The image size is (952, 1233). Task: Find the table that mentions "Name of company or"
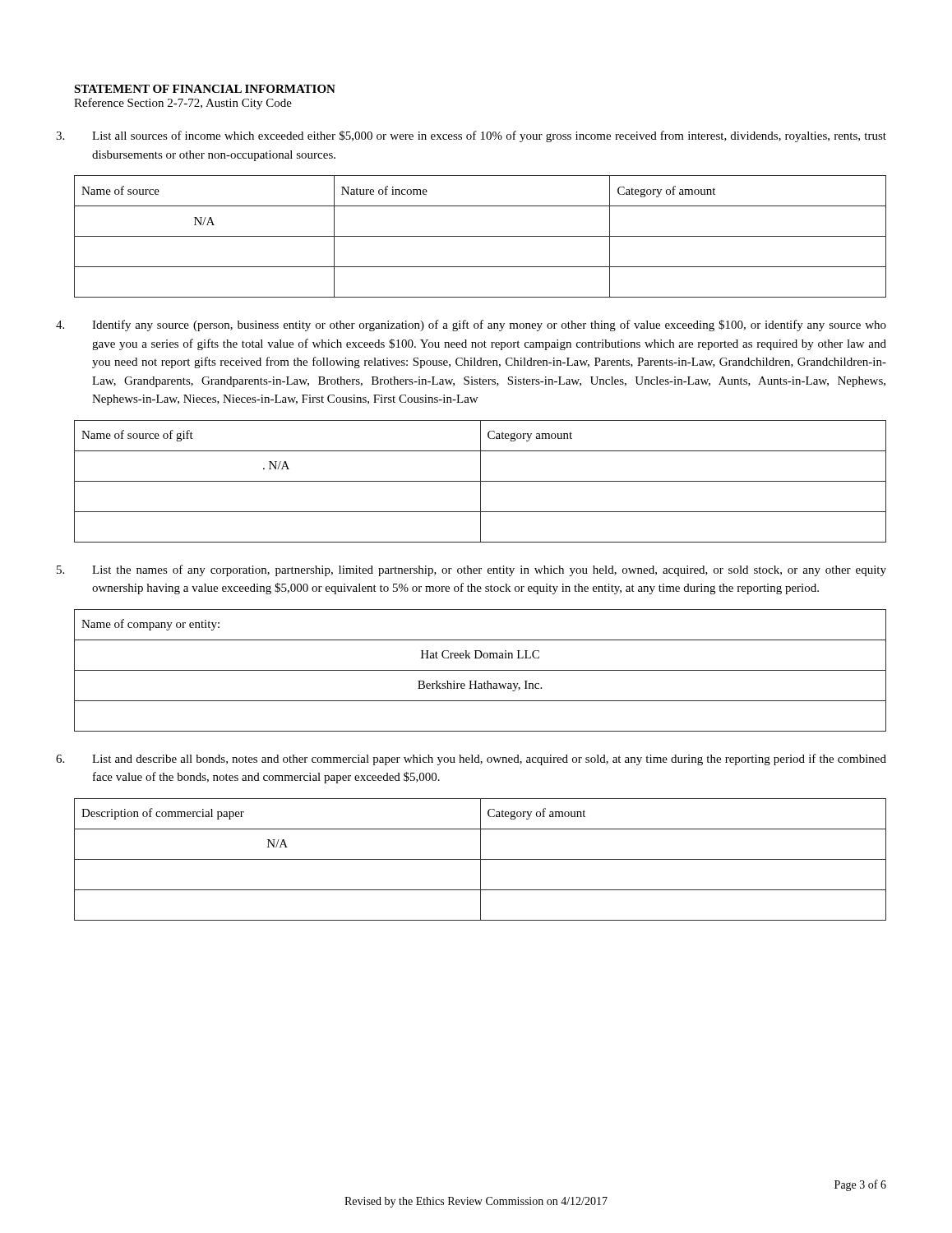(480, 670)
